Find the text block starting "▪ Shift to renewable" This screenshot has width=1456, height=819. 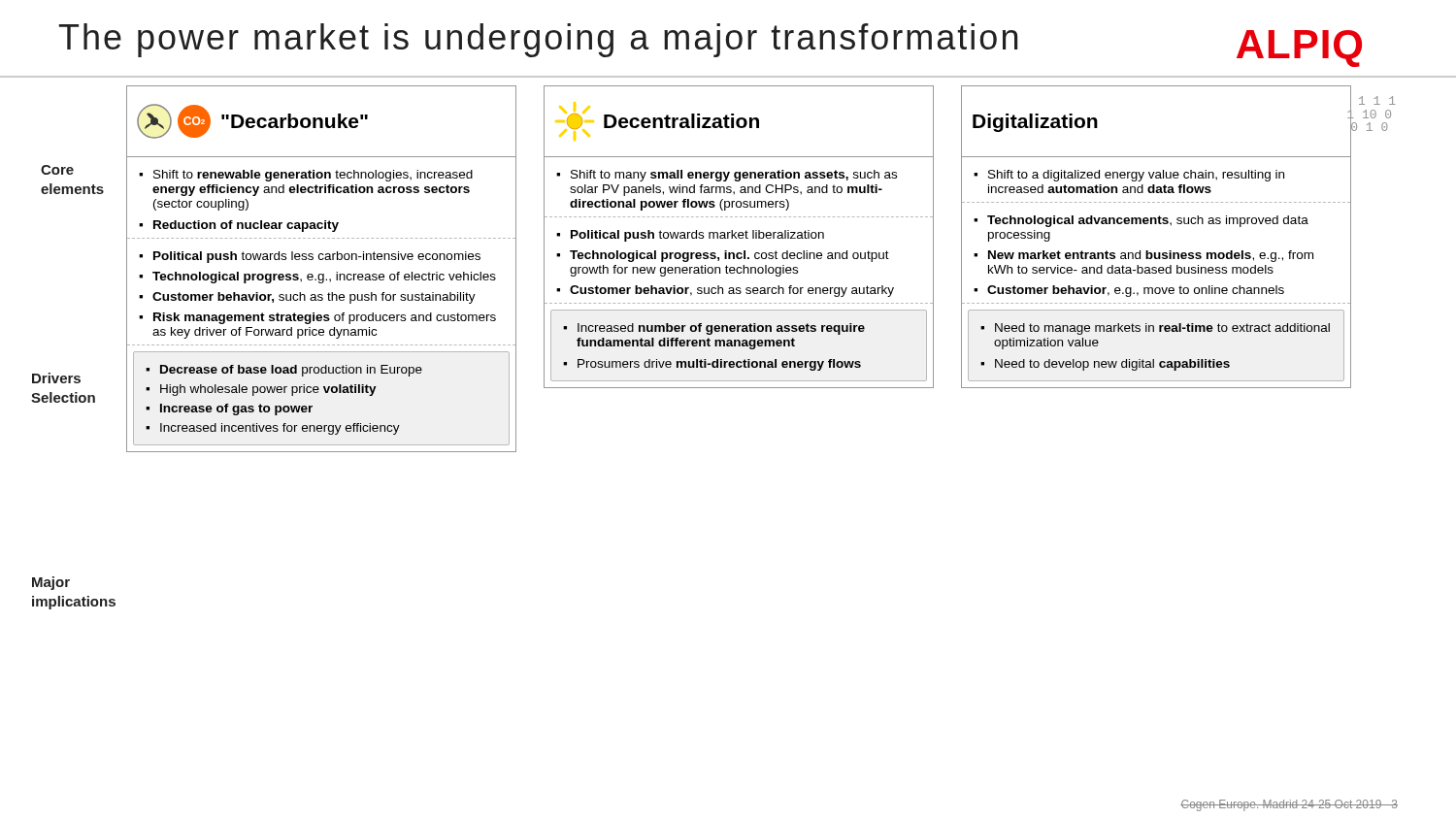tap(321, 199)
